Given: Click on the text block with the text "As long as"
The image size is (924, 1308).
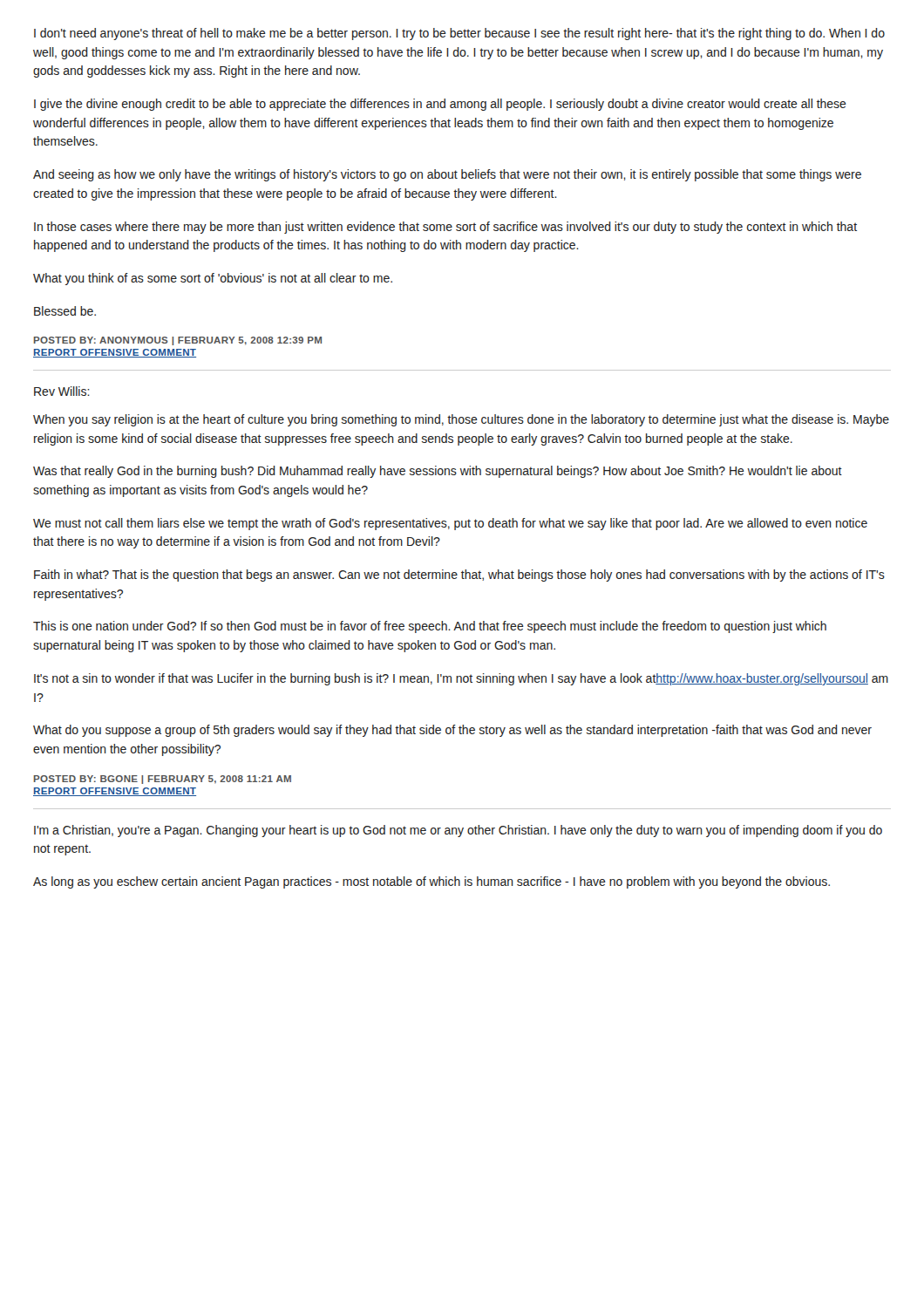Looking at the screenshot, I should tap(432, 882).
